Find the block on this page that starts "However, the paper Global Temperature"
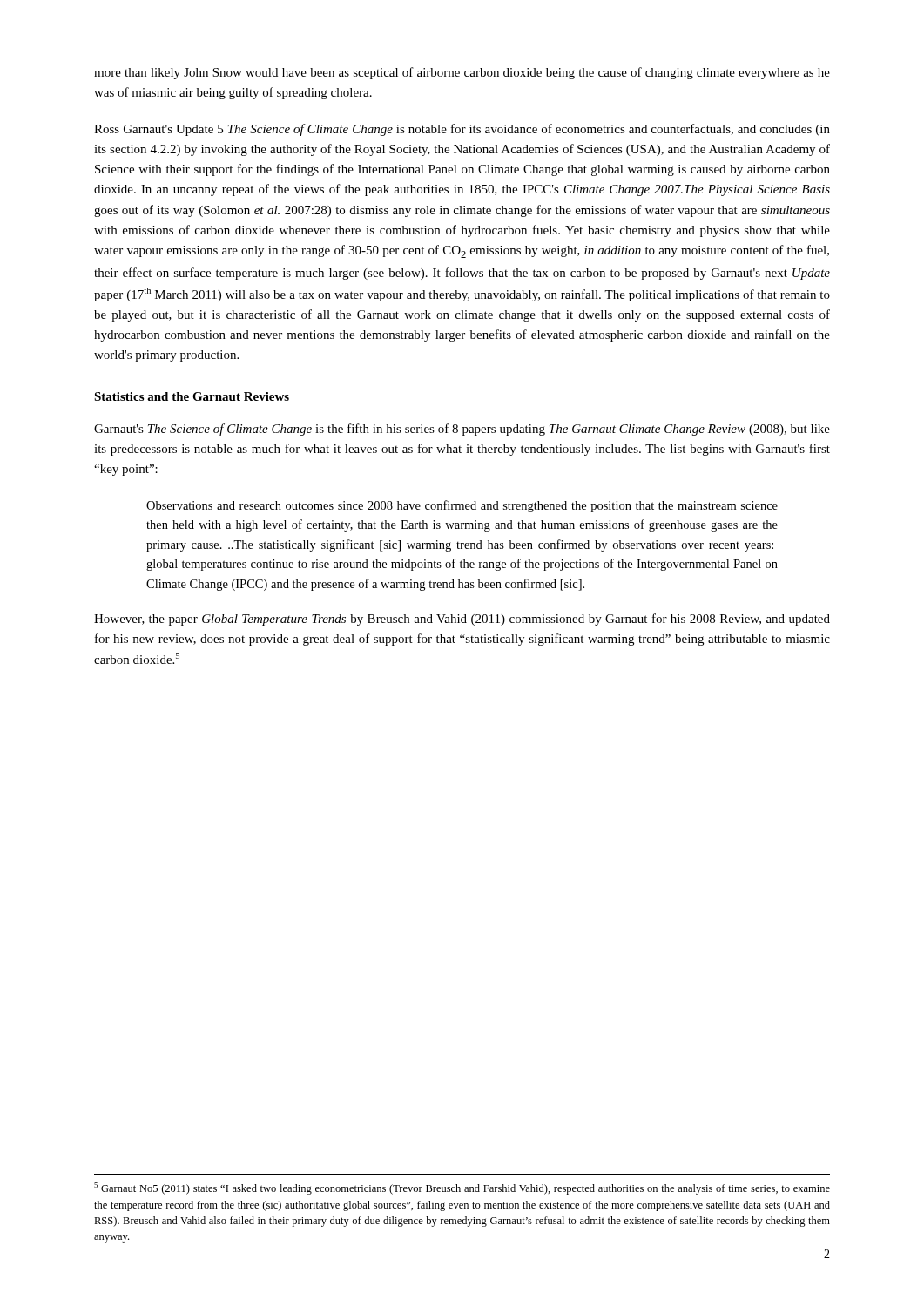 (462, 640)
